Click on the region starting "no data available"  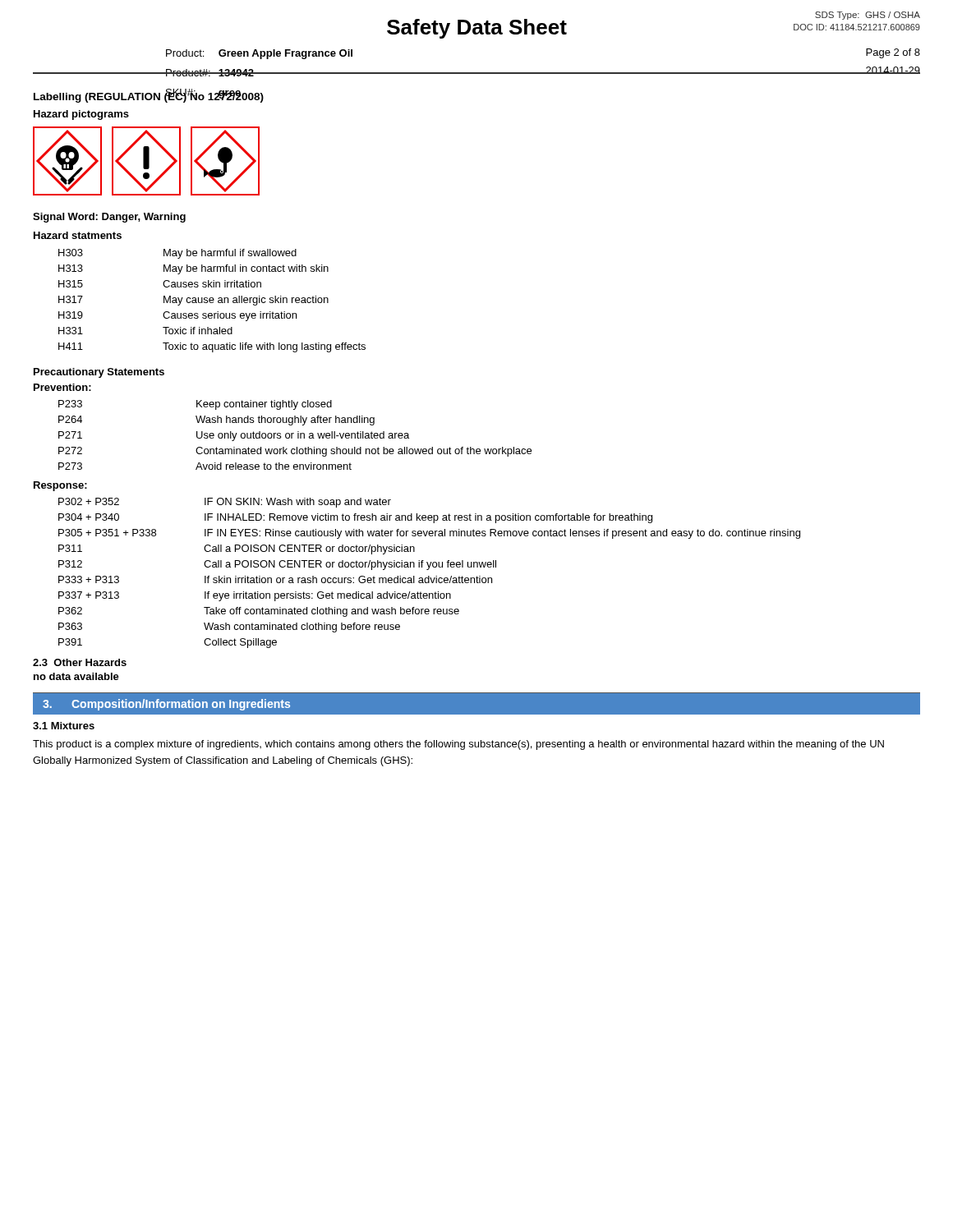tap(76, 676)
